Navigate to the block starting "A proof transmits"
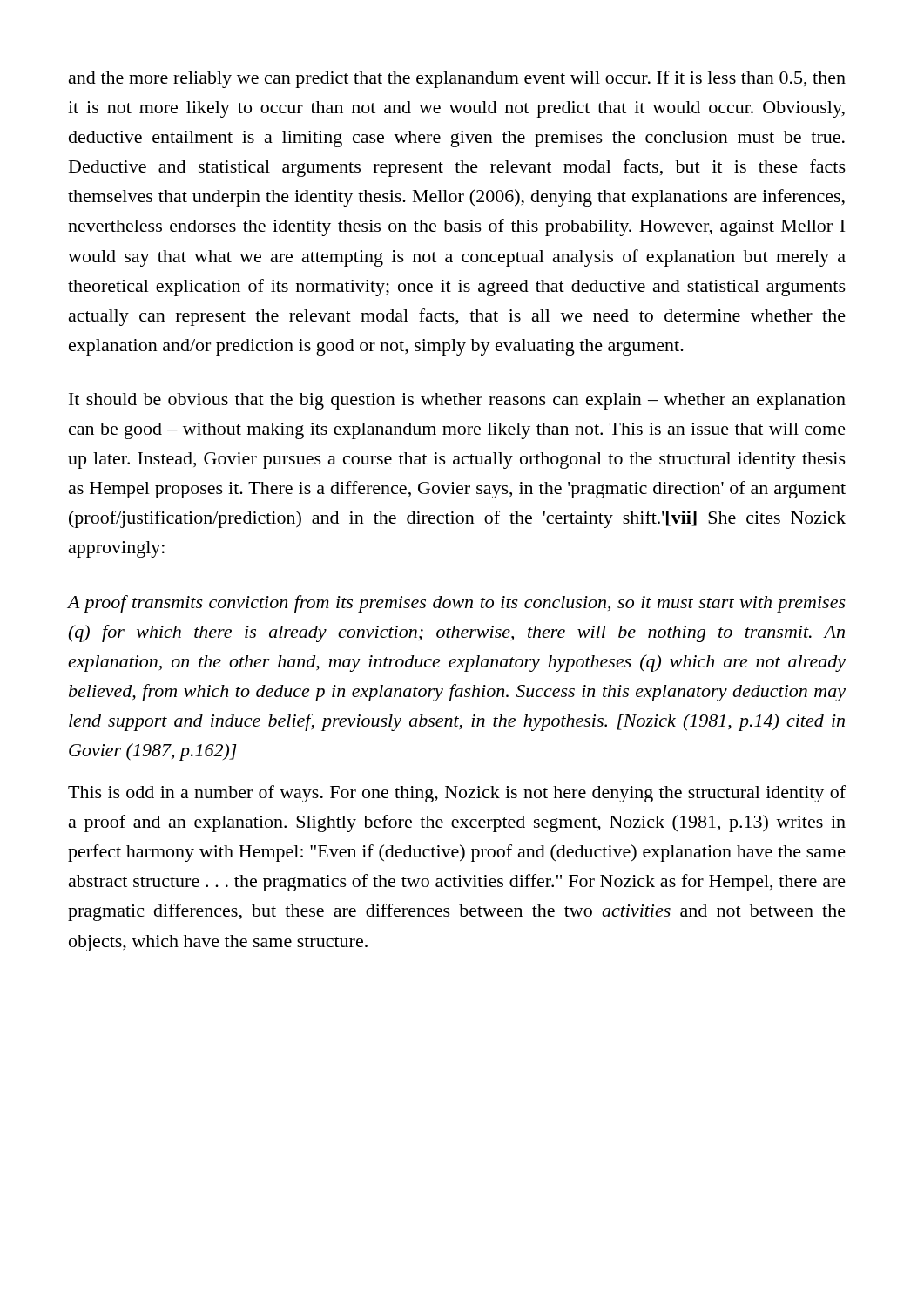 (457, 676)
